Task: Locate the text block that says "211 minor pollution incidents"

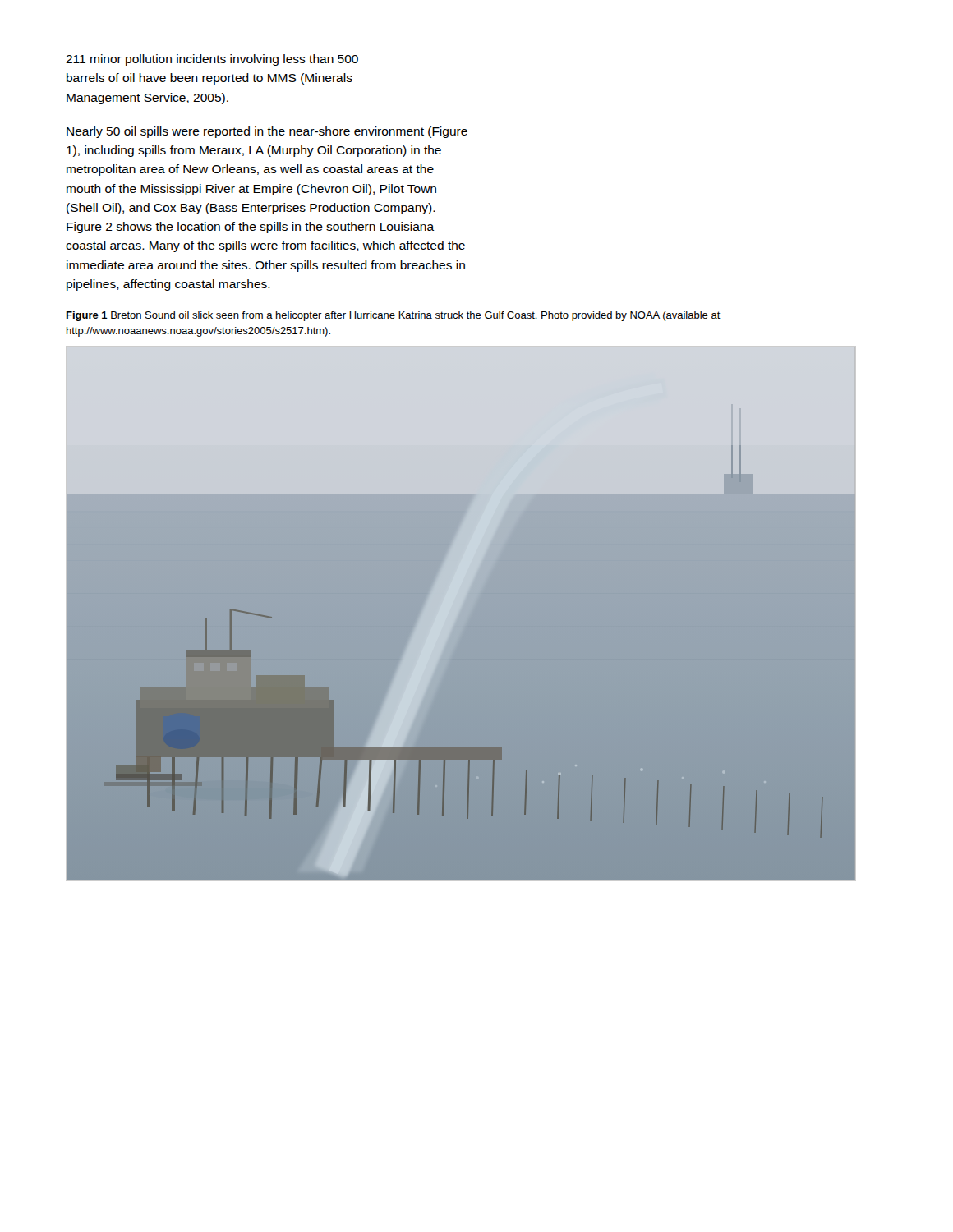Action: [x=212, y=78]
